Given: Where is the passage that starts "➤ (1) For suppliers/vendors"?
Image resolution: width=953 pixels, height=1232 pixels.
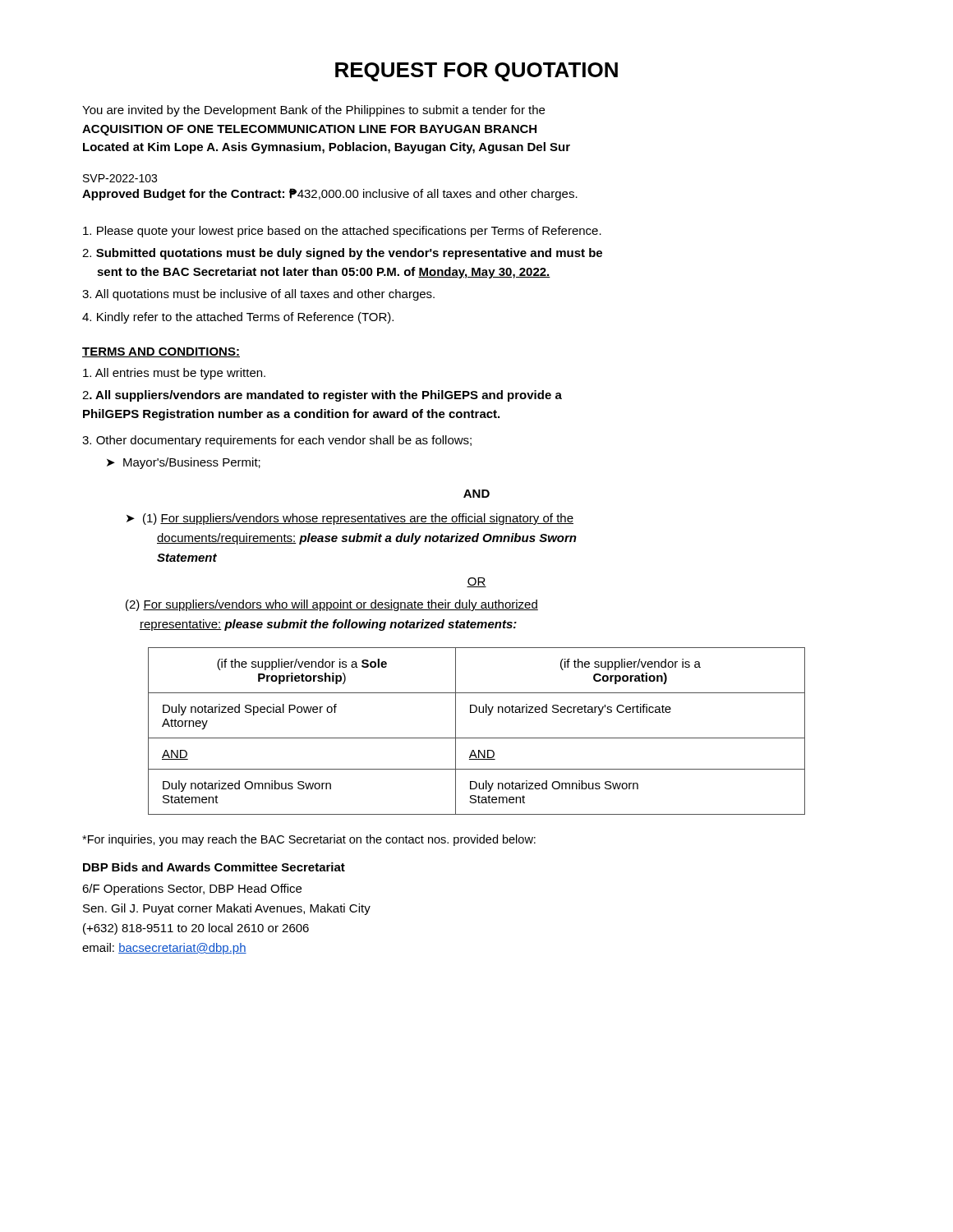Looking at the screenshot, I should [x=351, y=538].
